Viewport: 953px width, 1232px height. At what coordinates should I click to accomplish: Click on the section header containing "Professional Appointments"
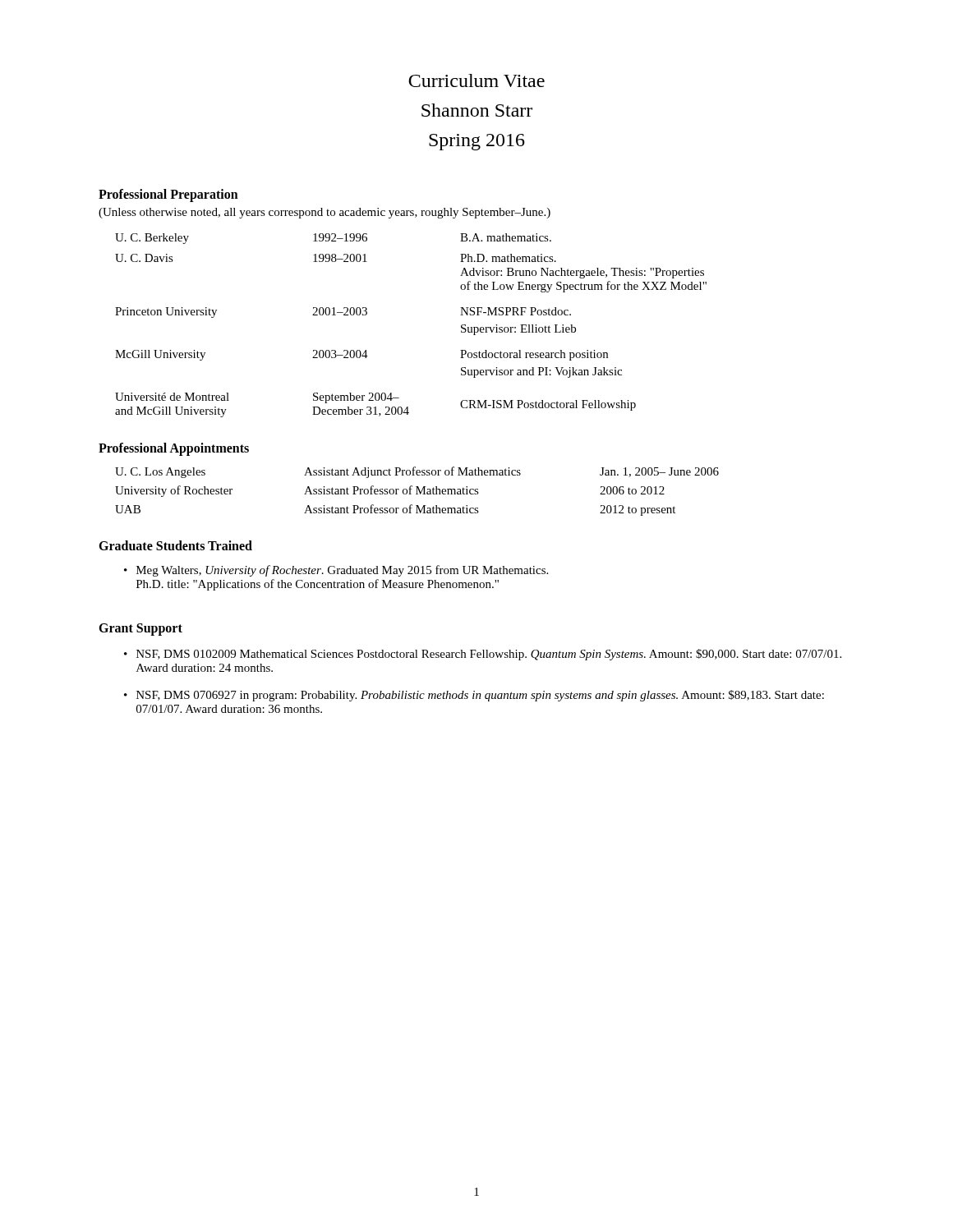(x=174, y=448)
